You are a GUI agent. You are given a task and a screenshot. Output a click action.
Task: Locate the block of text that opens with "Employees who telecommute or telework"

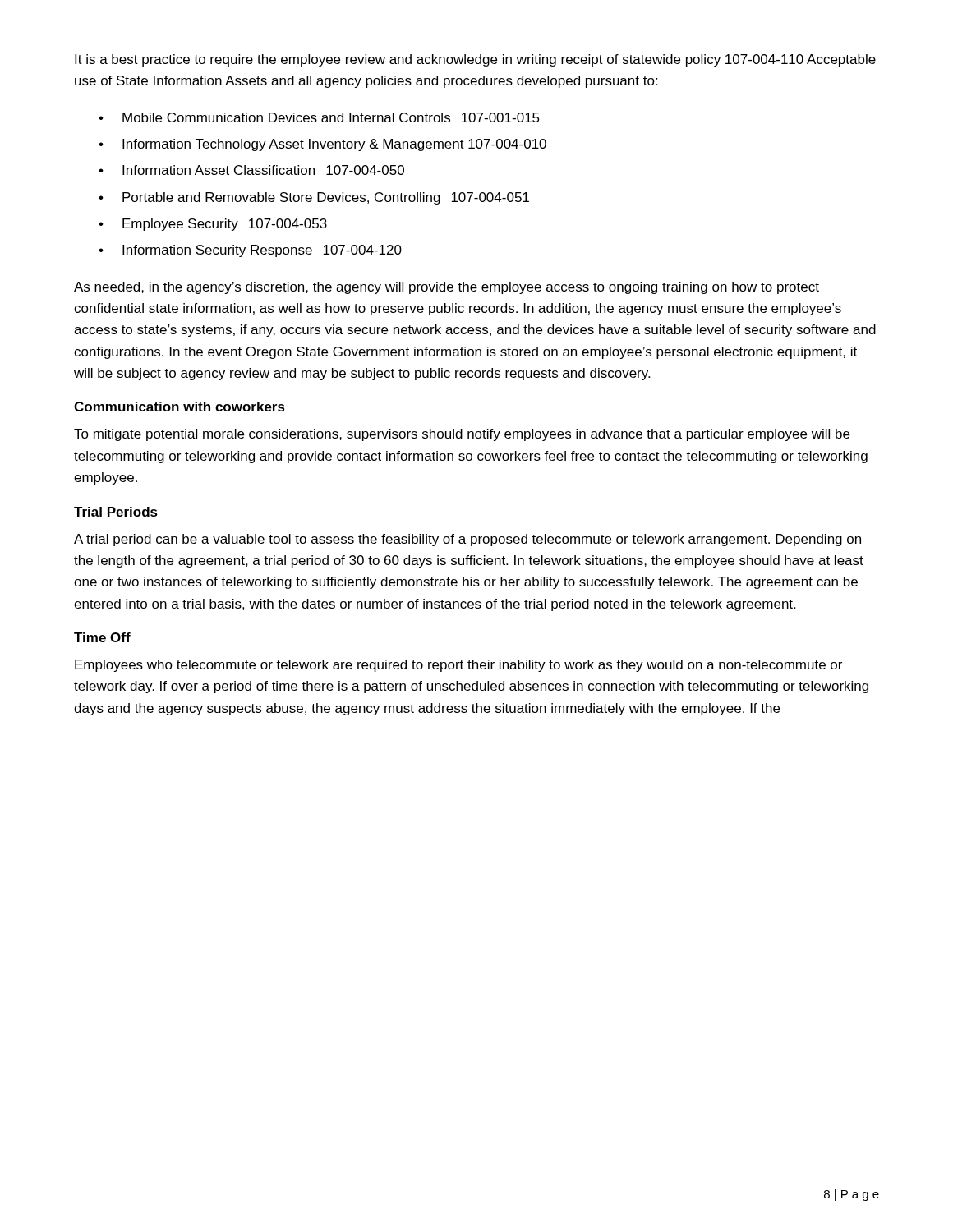(472, 686)
